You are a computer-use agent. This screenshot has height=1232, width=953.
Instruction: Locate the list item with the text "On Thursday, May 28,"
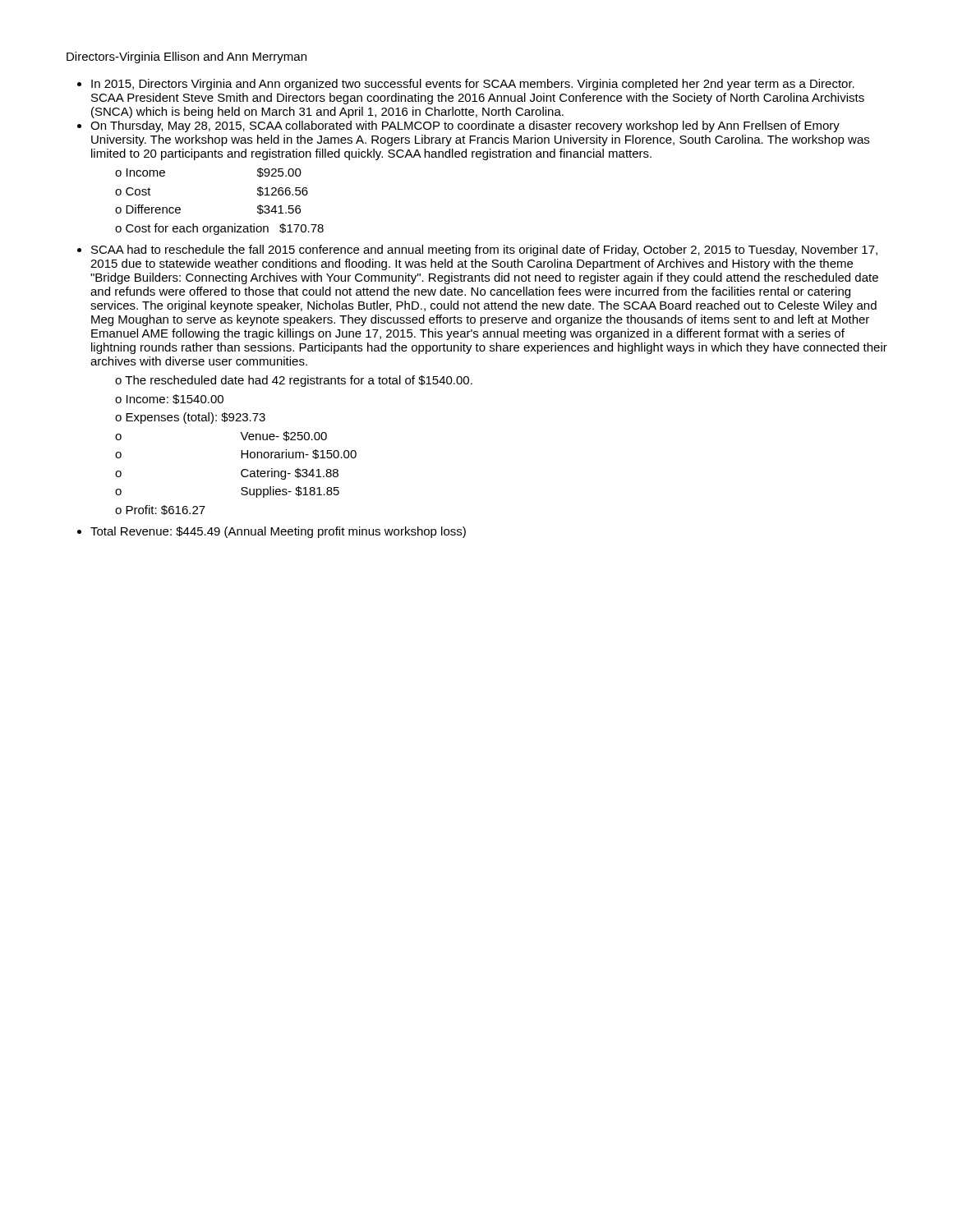click(465, 126)
